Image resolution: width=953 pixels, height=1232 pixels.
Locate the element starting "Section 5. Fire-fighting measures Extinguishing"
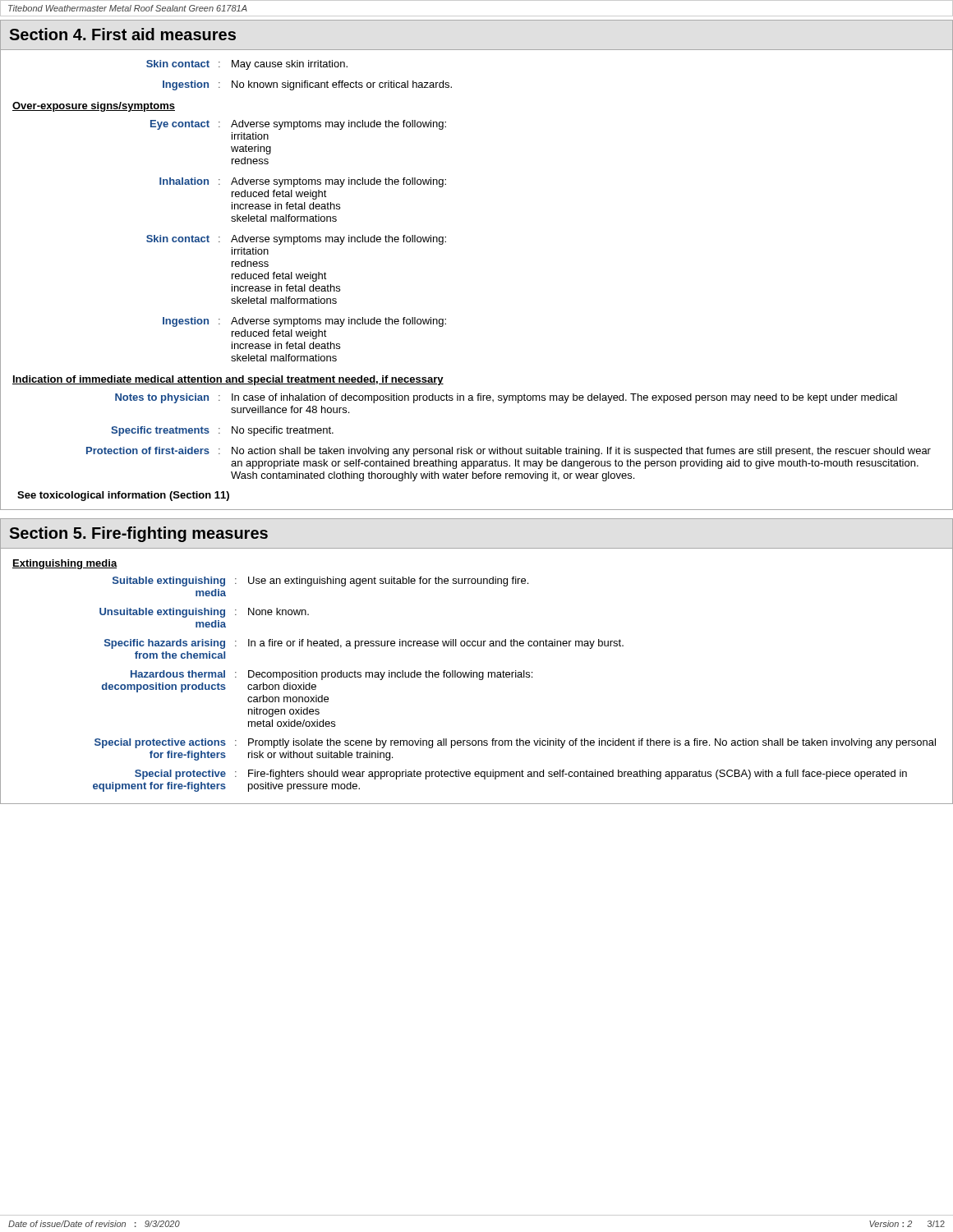tap(476, 661)
